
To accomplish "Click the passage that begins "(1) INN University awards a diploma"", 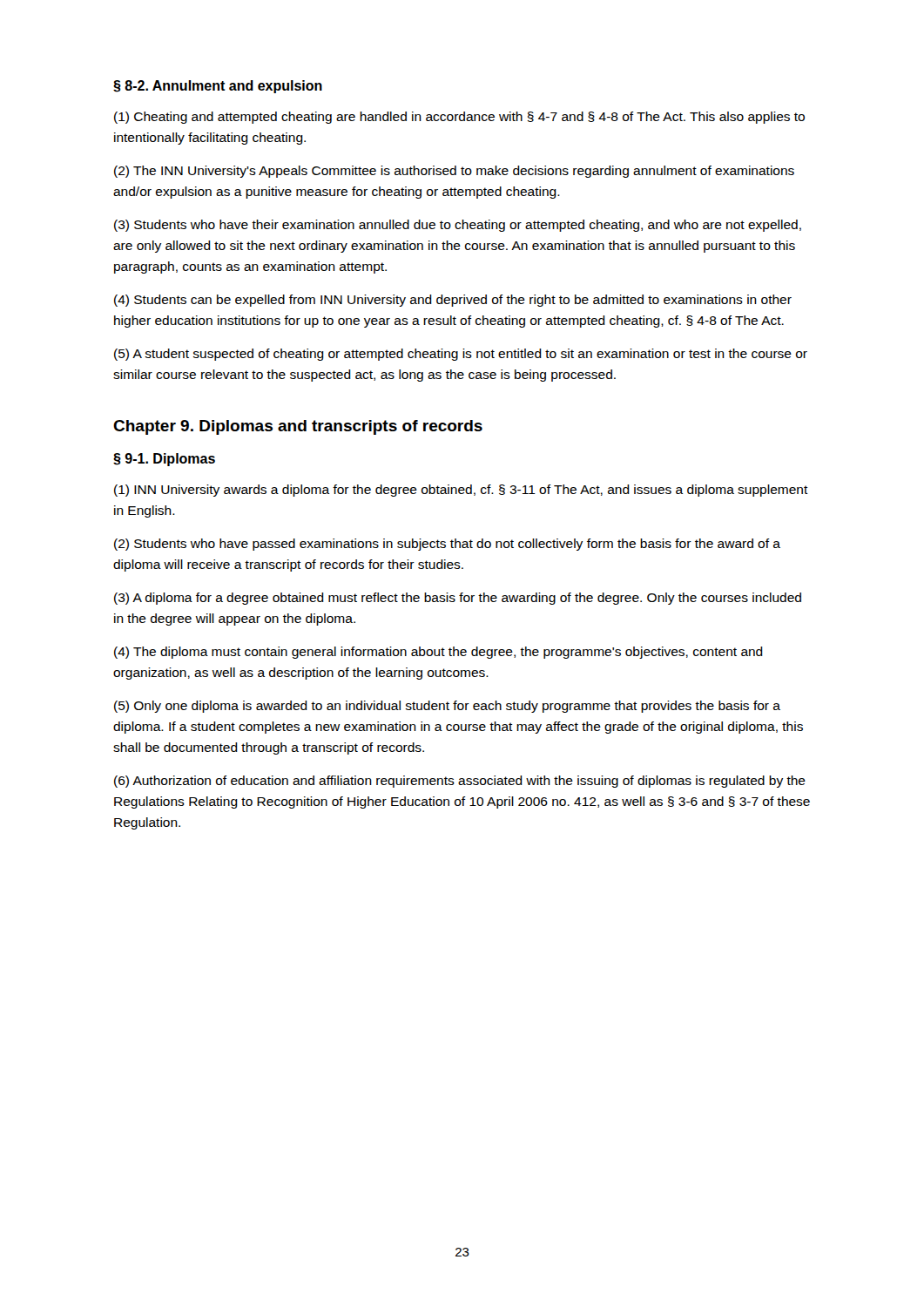I will (x=460, y=500).
